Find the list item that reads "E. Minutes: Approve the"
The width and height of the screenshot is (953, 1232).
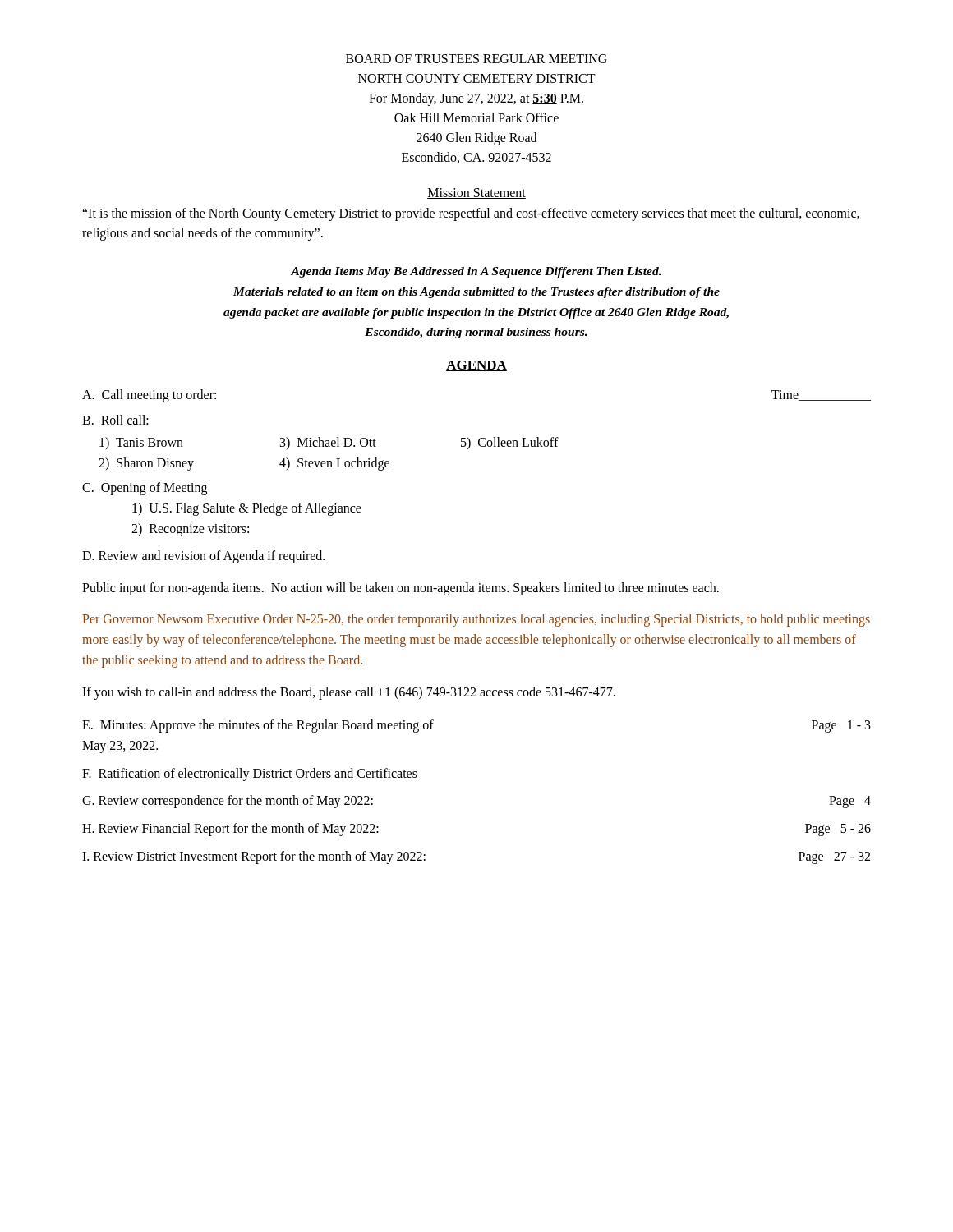tap(268, 726)
